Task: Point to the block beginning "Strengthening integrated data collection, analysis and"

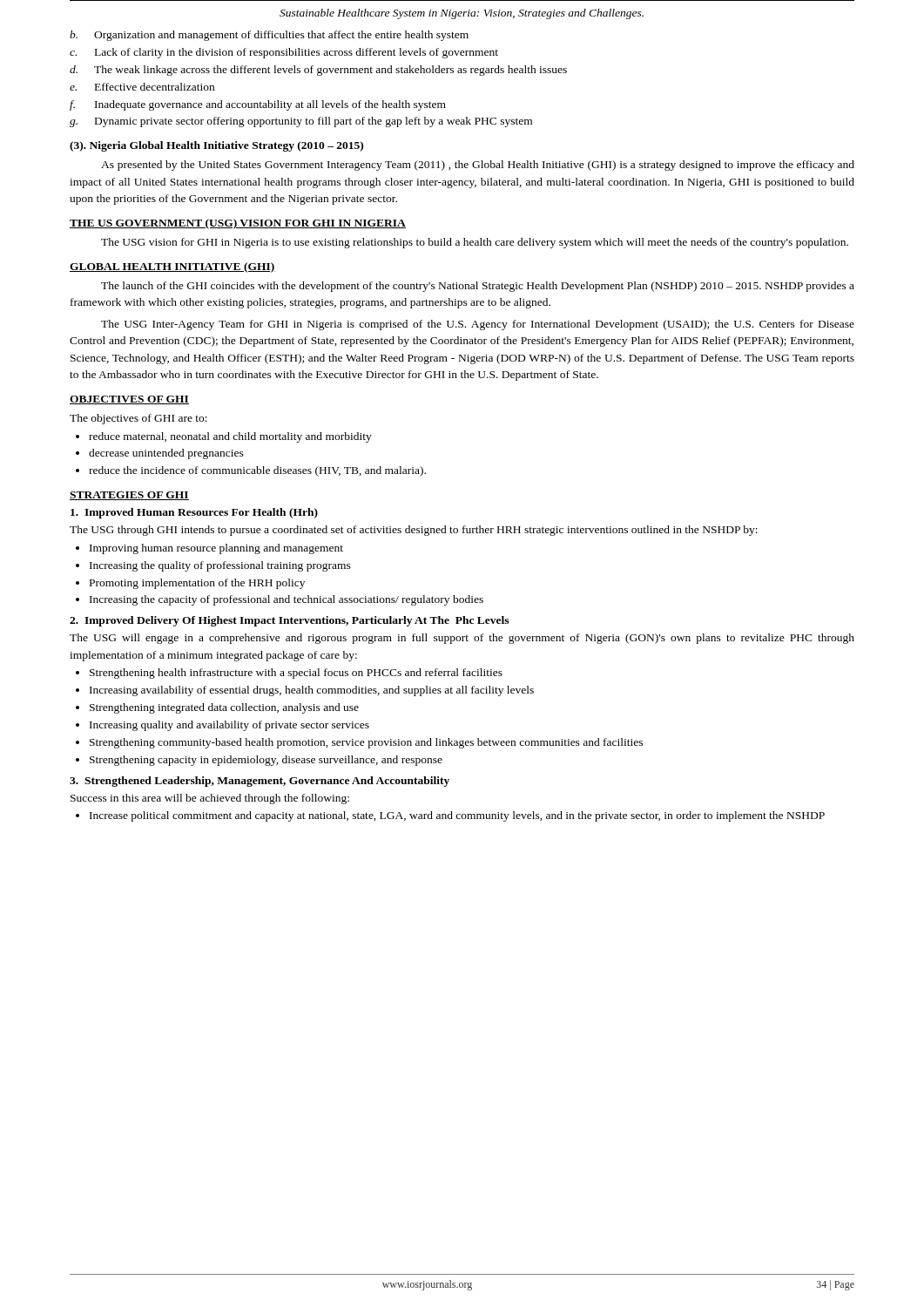Action: pyautogui.click(x=224, y=707)
